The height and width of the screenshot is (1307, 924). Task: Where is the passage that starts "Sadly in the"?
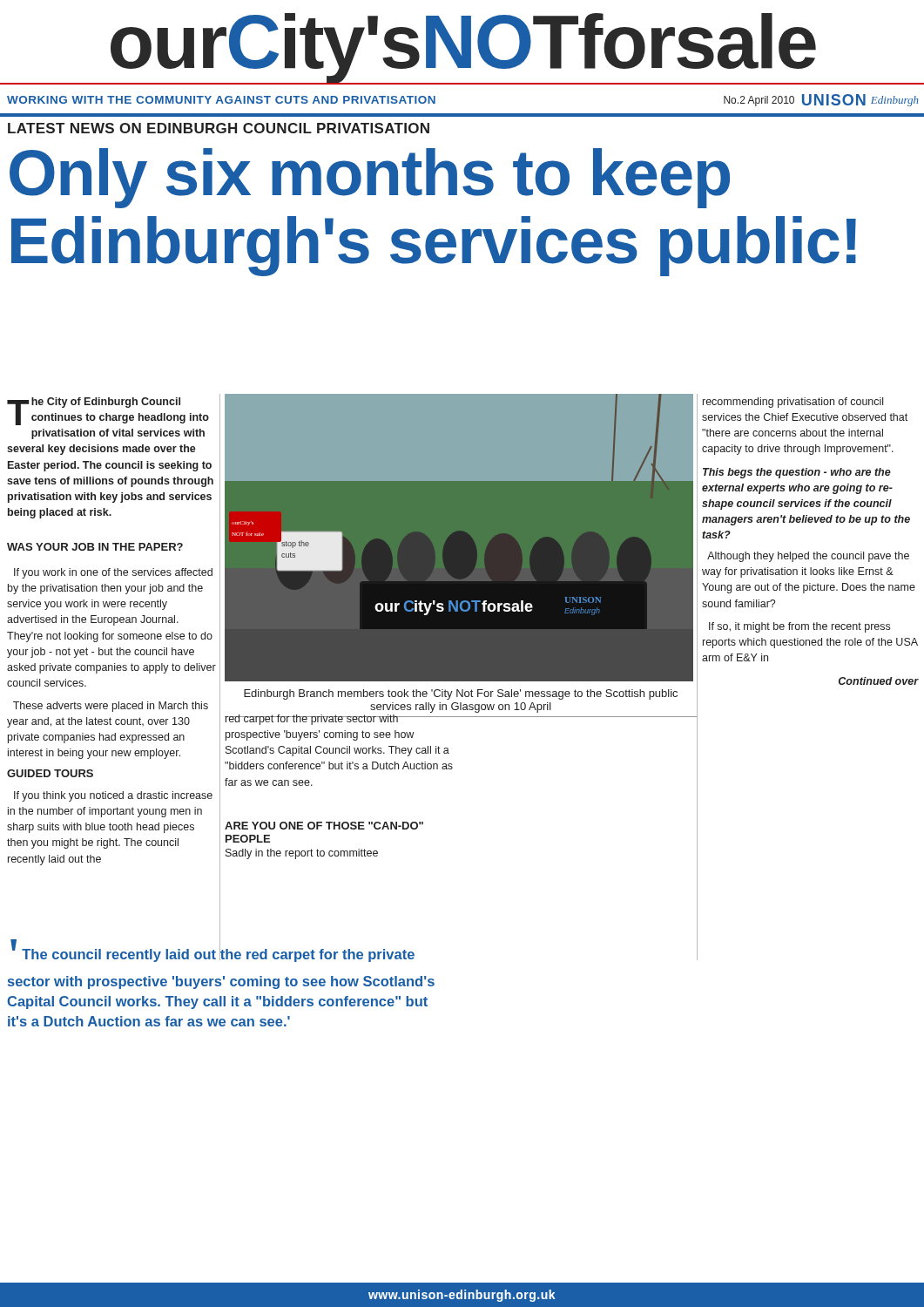tap(339, 853)
